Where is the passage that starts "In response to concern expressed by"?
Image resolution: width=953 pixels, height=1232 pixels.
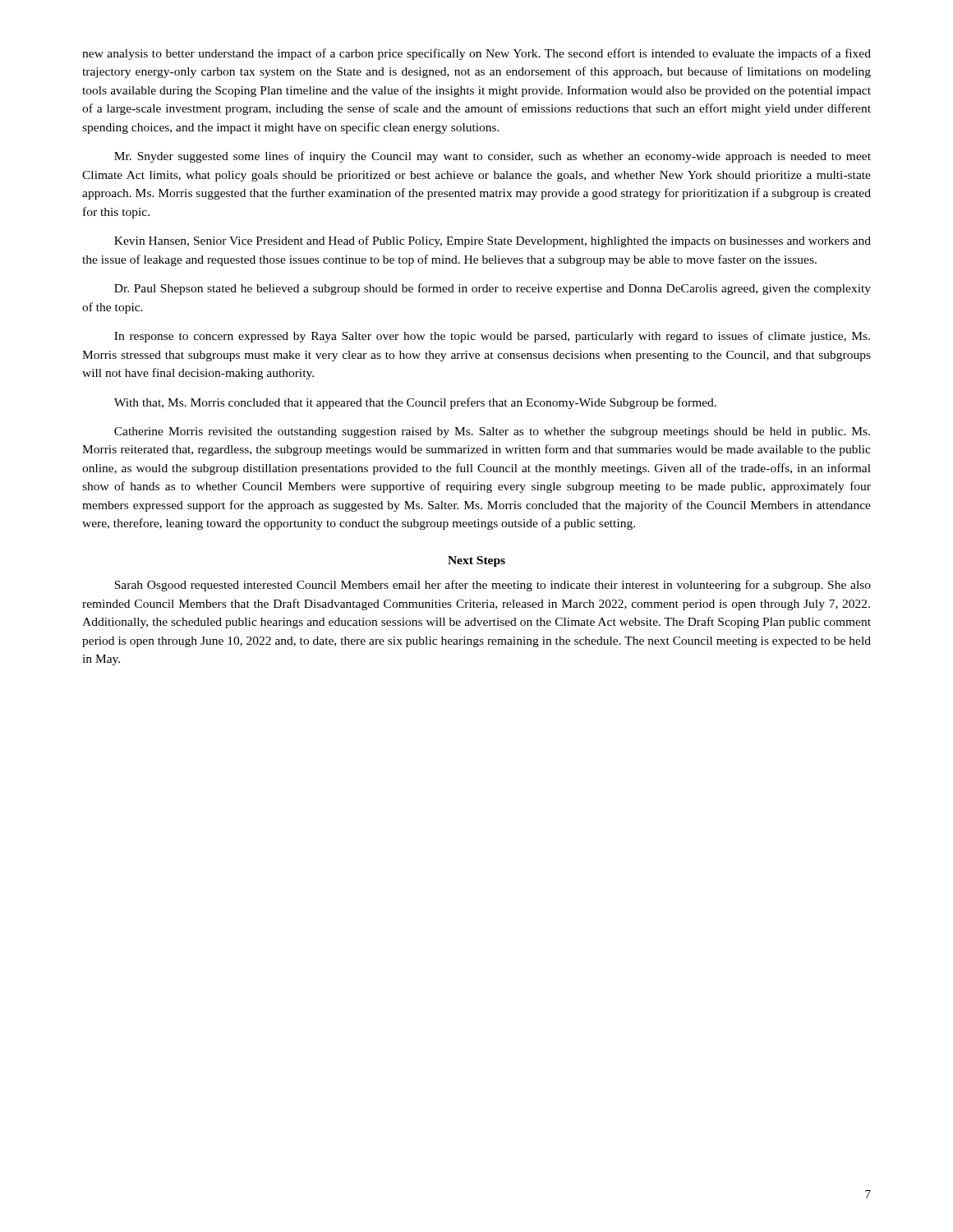[476, 355]
